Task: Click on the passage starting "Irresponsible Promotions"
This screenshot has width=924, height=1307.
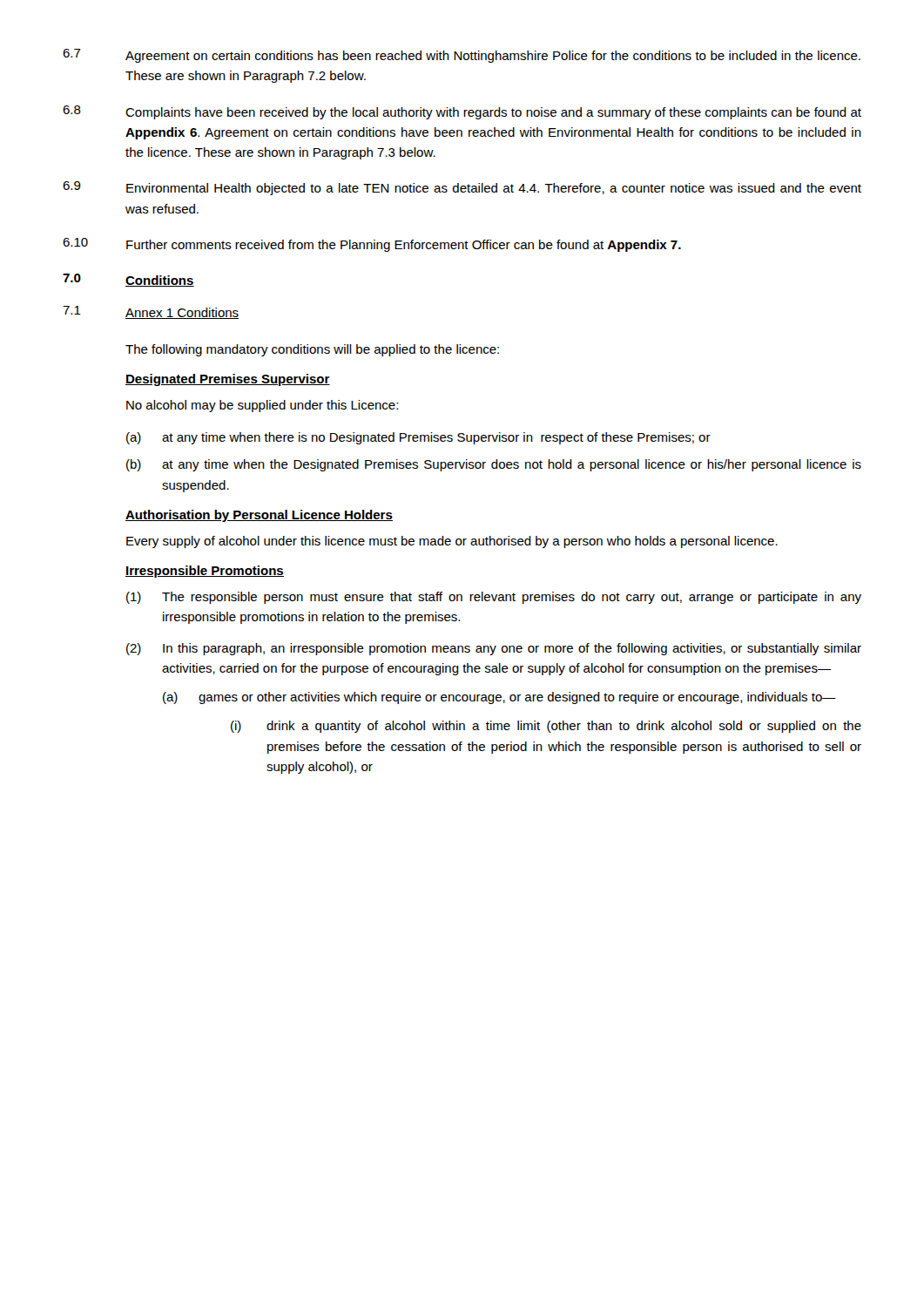Action: pos(205,572)
